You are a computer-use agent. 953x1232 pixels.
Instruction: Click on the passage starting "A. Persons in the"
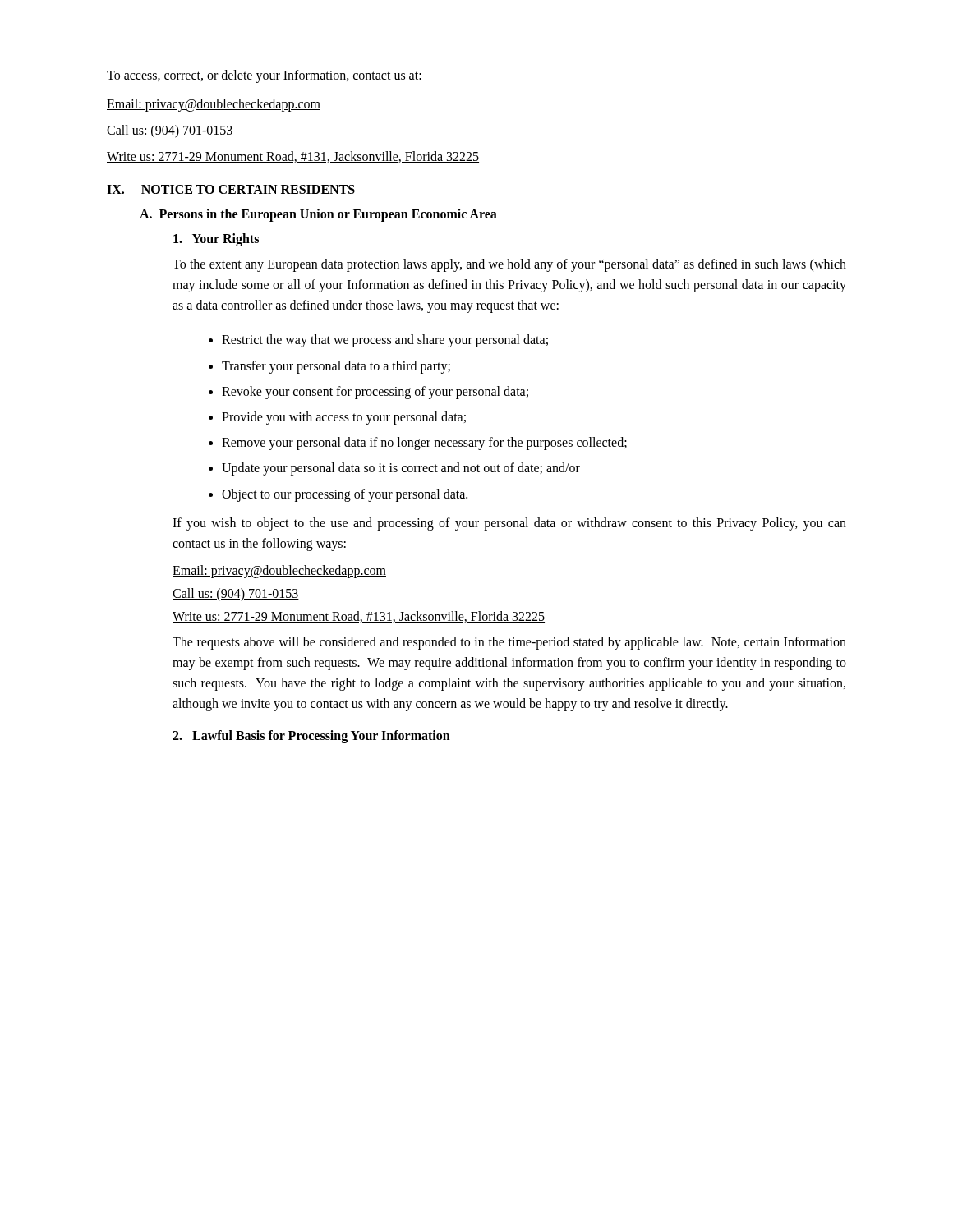[318, 214]
